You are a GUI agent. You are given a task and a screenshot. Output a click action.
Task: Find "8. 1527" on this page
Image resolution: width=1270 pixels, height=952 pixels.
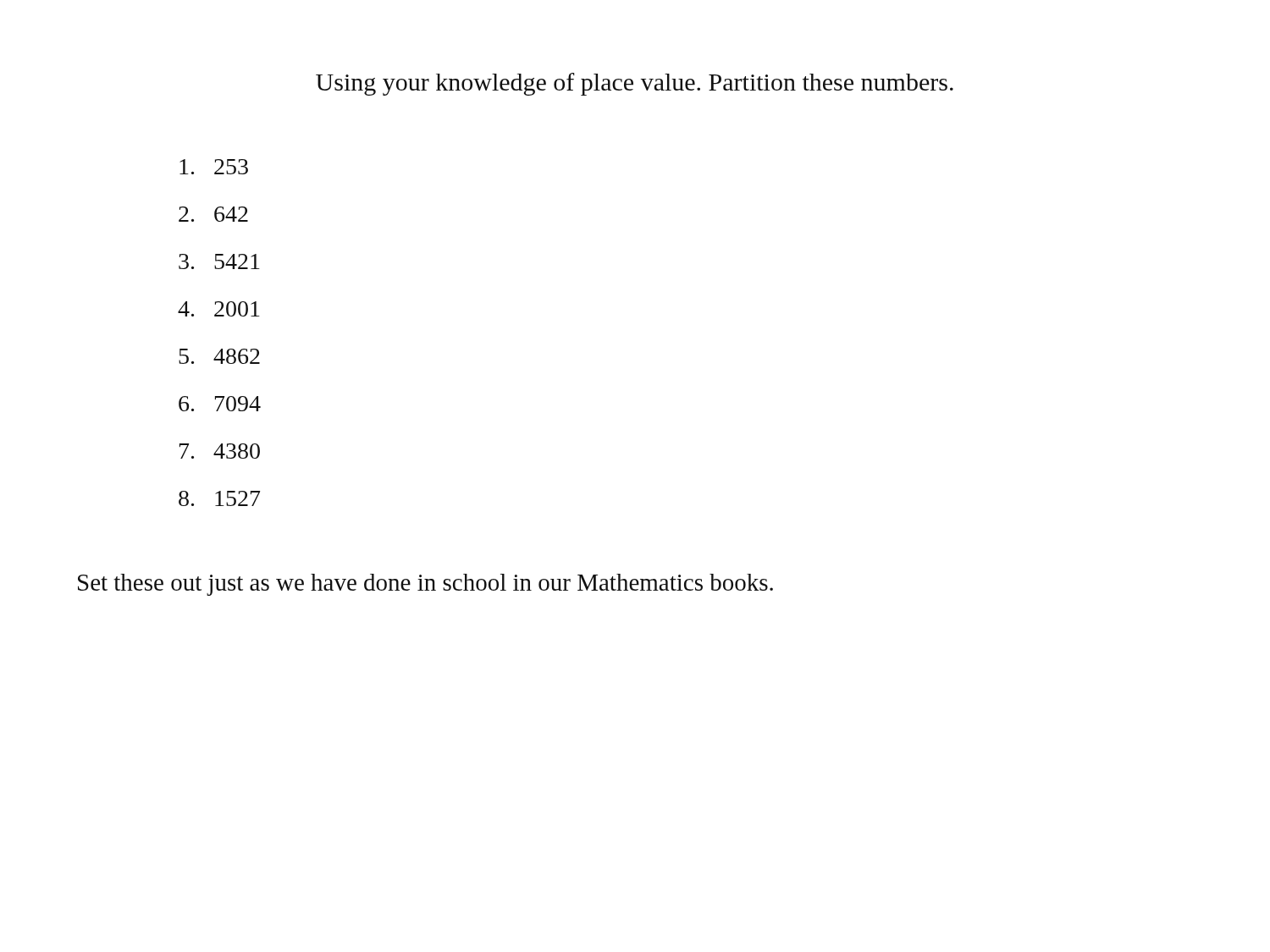click(219, 498)
